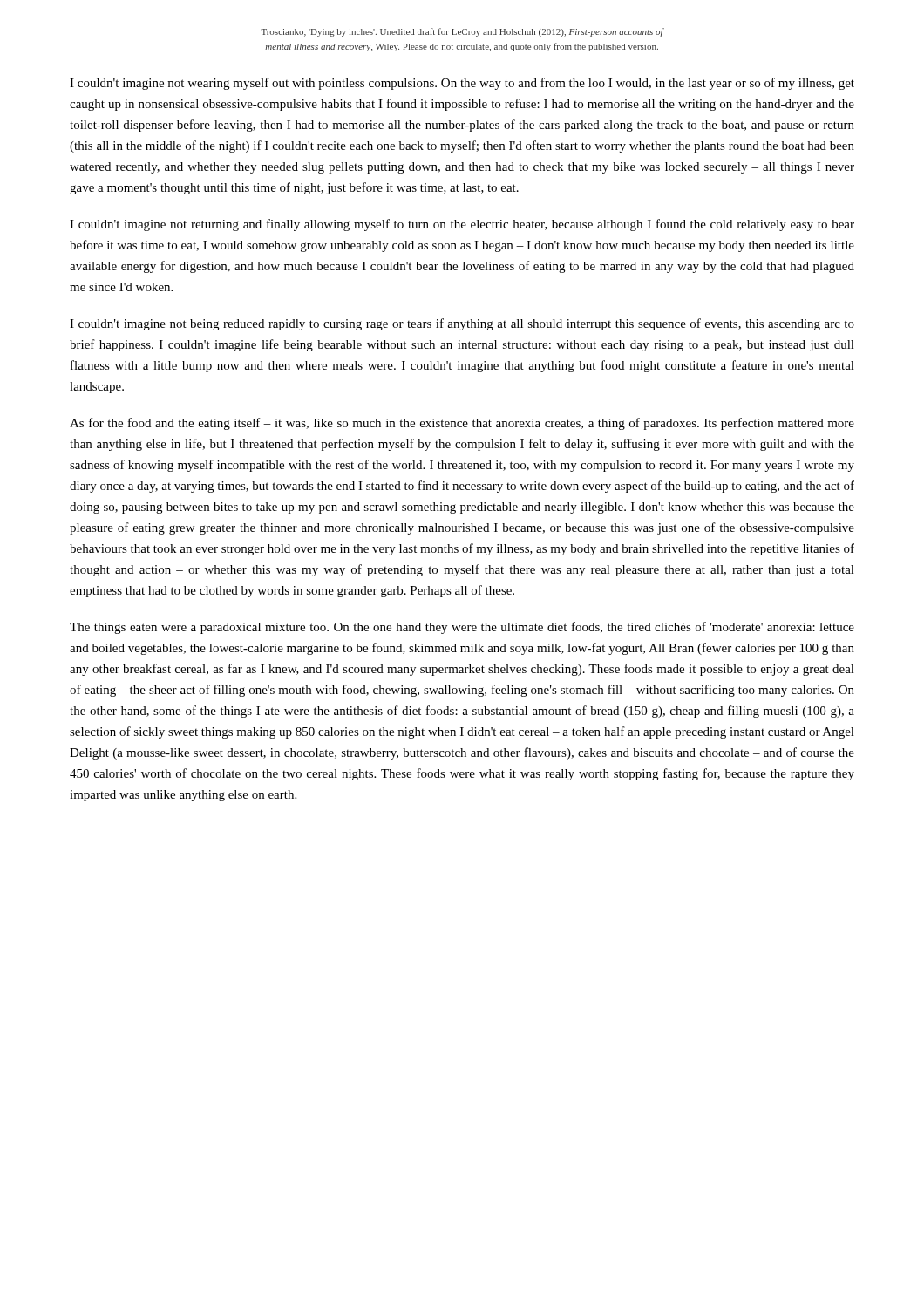Select the block starting "As for the"
Image resolution: width=924 pixels, height=1308 pixels.
pyautogui.click(x=462, y=507)
